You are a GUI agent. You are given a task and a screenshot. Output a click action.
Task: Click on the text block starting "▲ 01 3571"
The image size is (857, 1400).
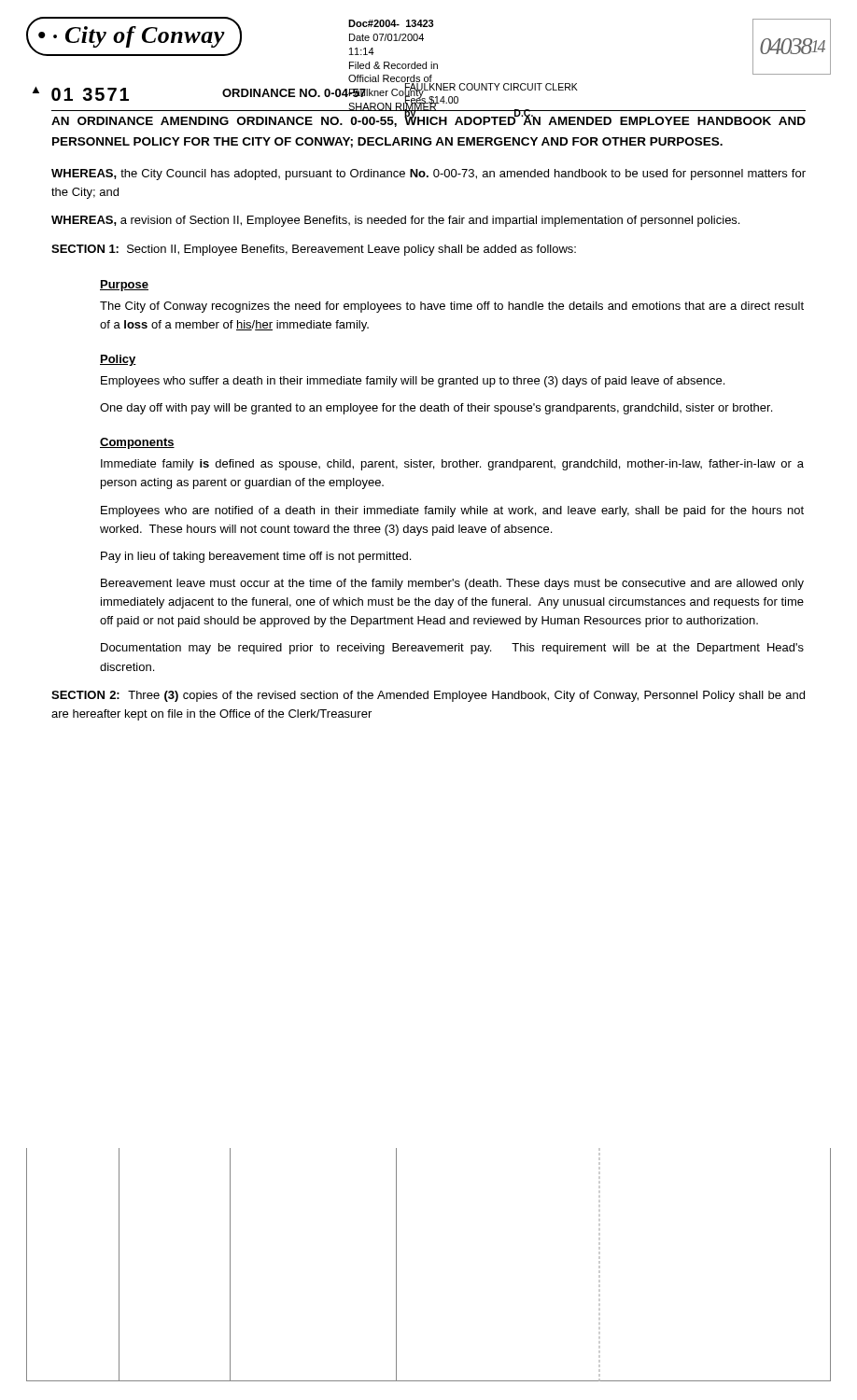tap(81, 93)
